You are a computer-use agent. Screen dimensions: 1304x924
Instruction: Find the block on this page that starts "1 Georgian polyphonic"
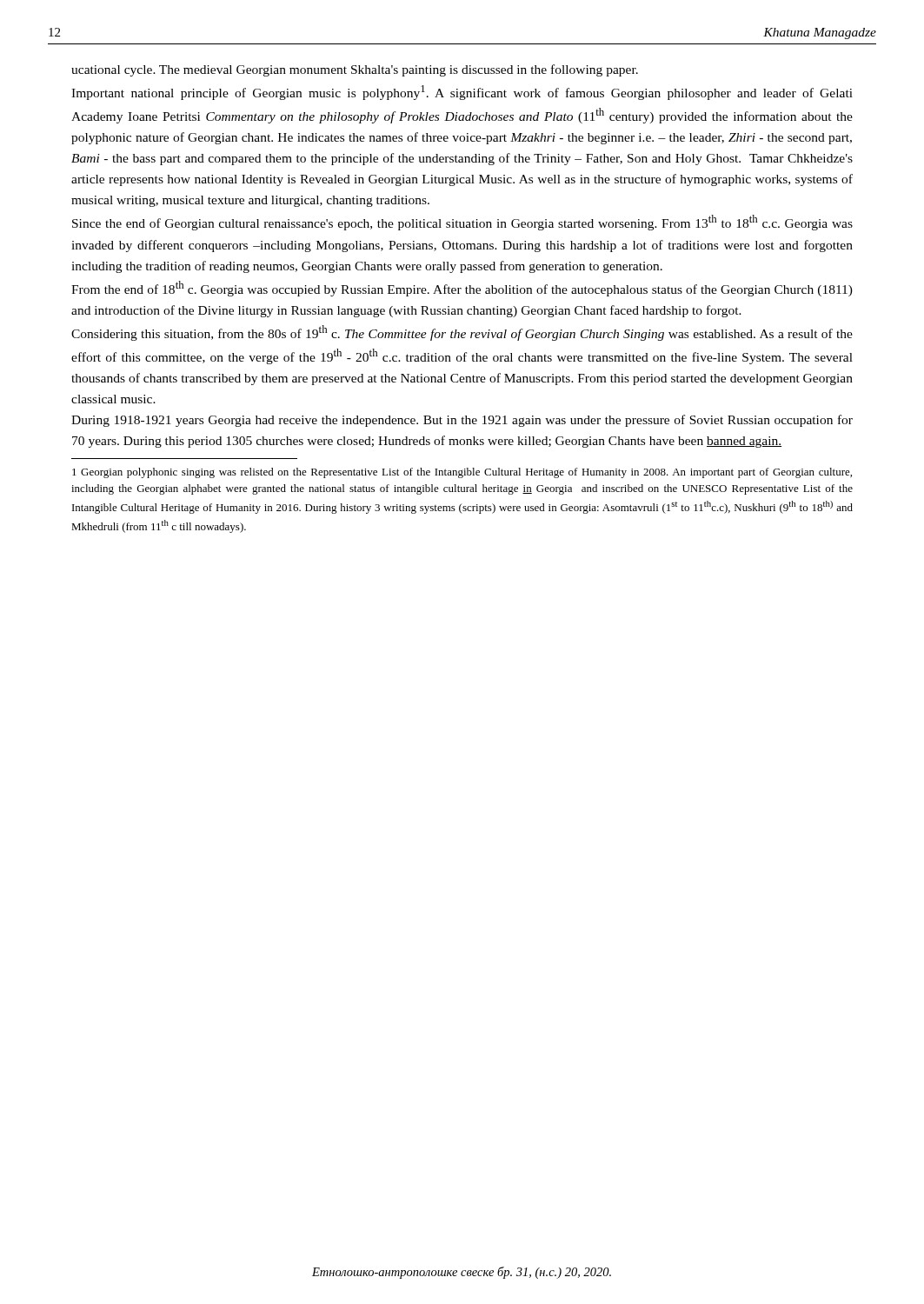462,499
